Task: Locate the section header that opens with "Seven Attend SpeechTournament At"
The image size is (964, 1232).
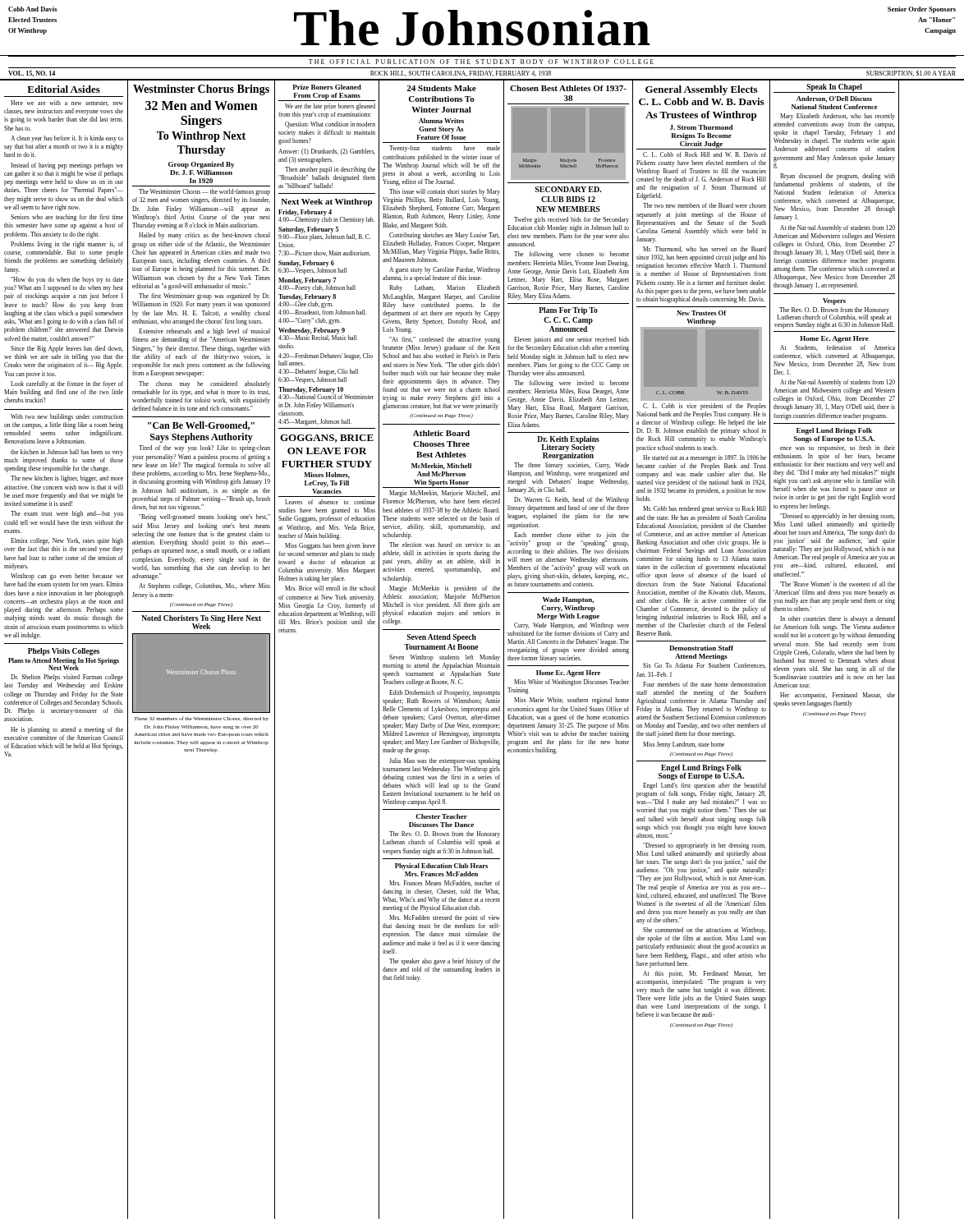Action: [441, 642]
